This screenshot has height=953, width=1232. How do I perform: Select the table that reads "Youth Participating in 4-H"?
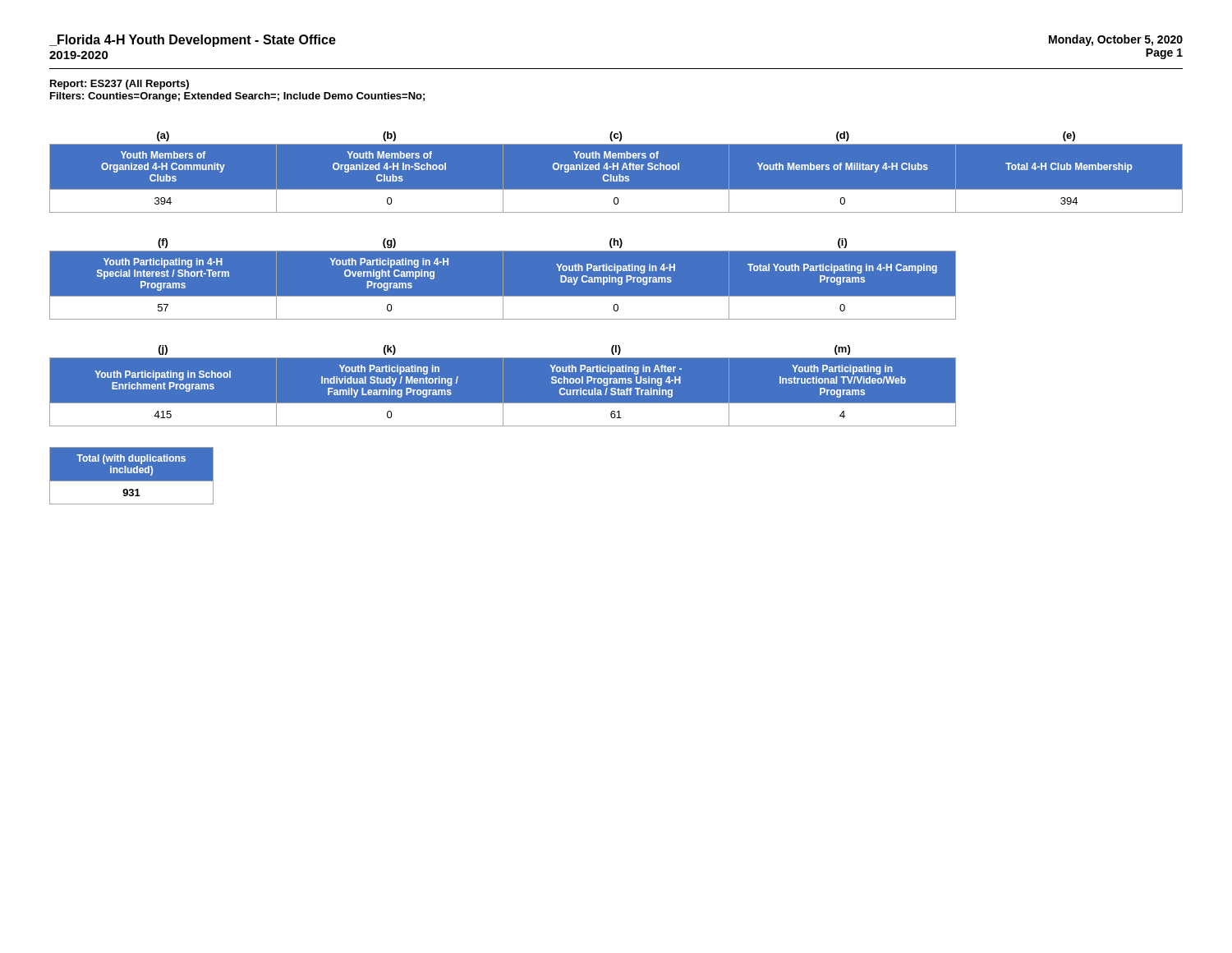[x=616, y=276]
